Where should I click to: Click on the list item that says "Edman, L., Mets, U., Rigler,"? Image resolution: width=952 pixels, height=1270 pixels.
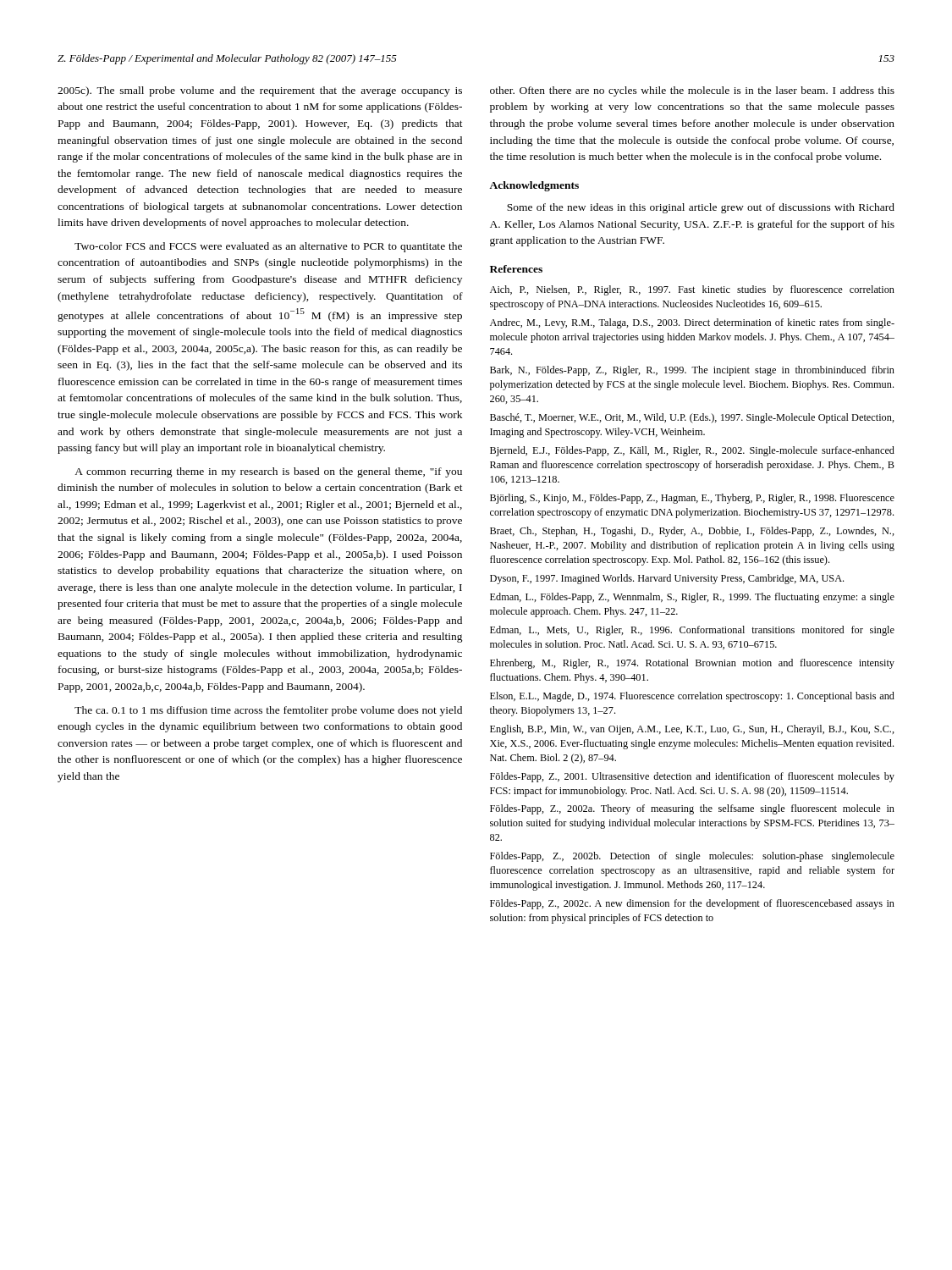tap(692, 637)
